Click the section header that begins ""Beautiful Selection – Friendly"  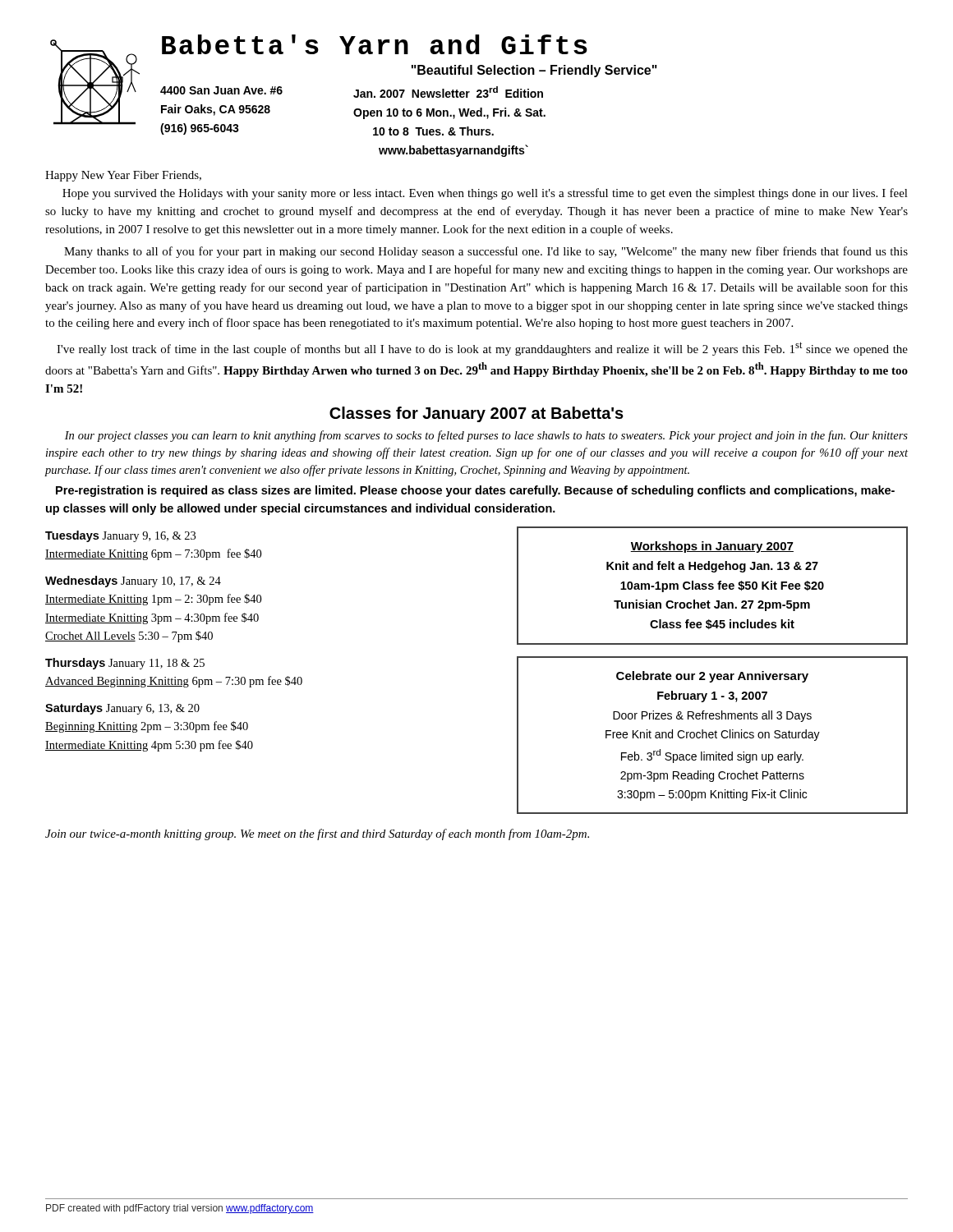pos(534,70)
